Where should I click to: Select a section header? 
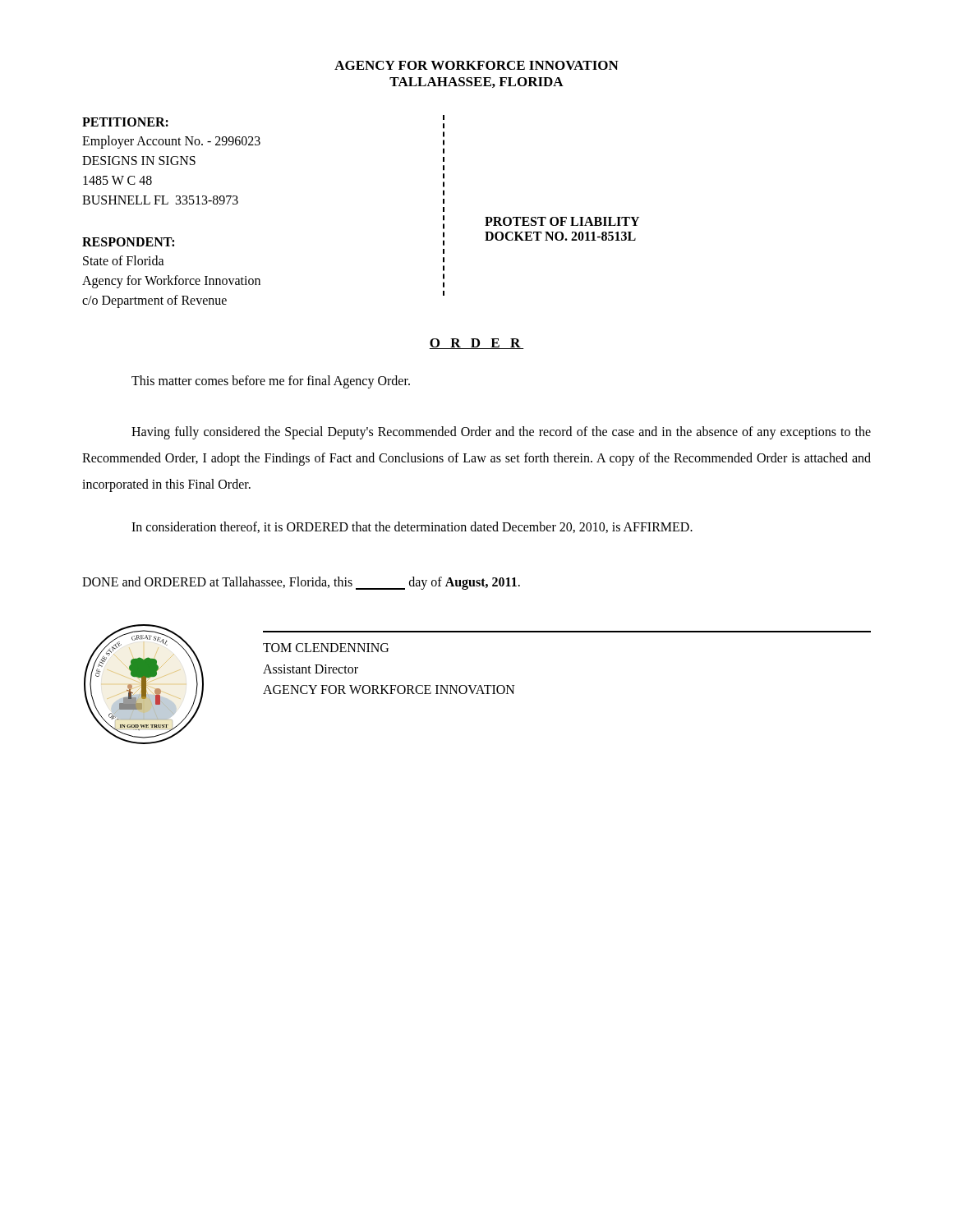[476, 343]
